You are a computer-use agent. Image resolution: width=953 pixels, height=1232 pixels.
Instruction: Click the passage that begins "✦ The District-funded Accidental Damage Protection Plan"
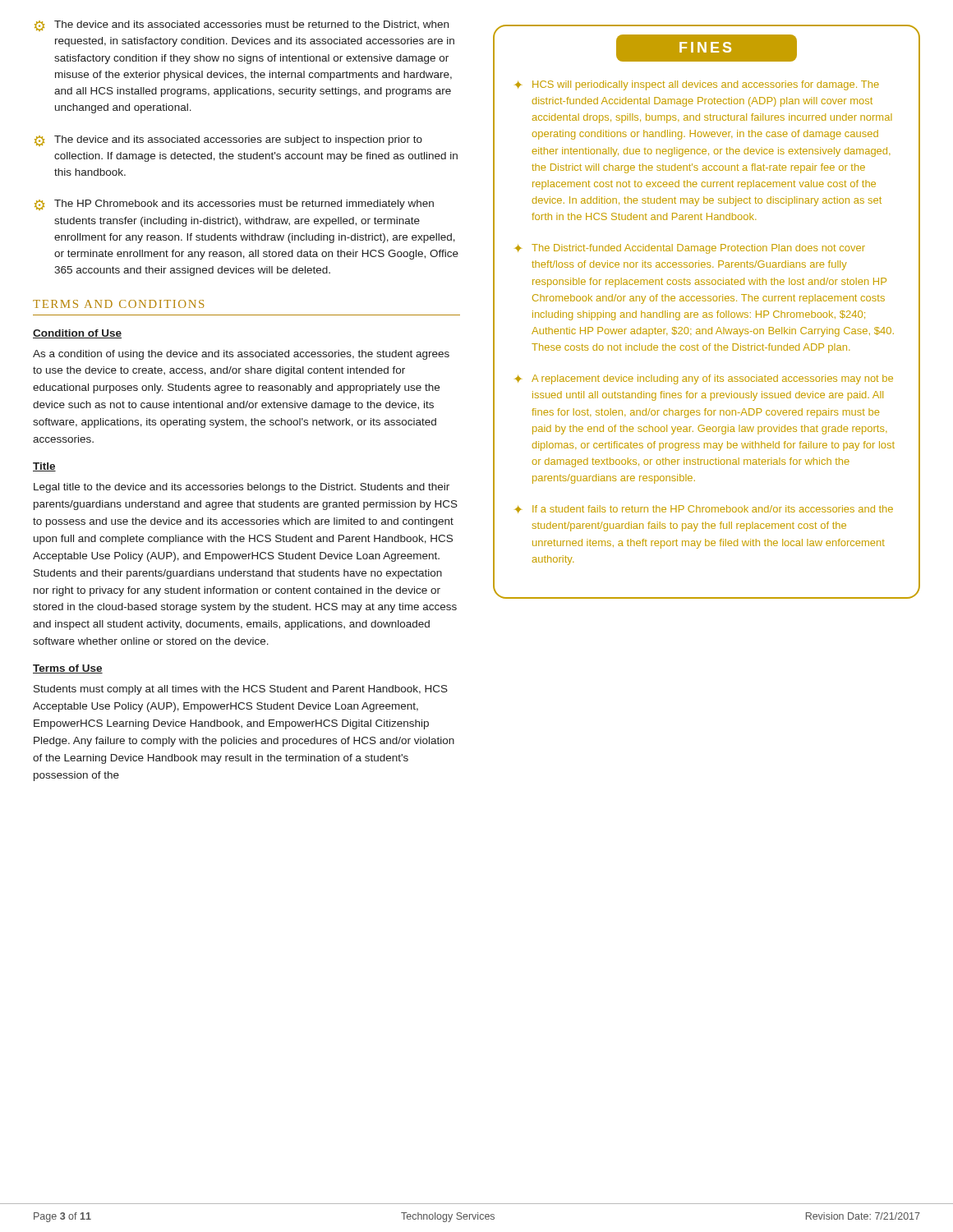tap(707, 298)
